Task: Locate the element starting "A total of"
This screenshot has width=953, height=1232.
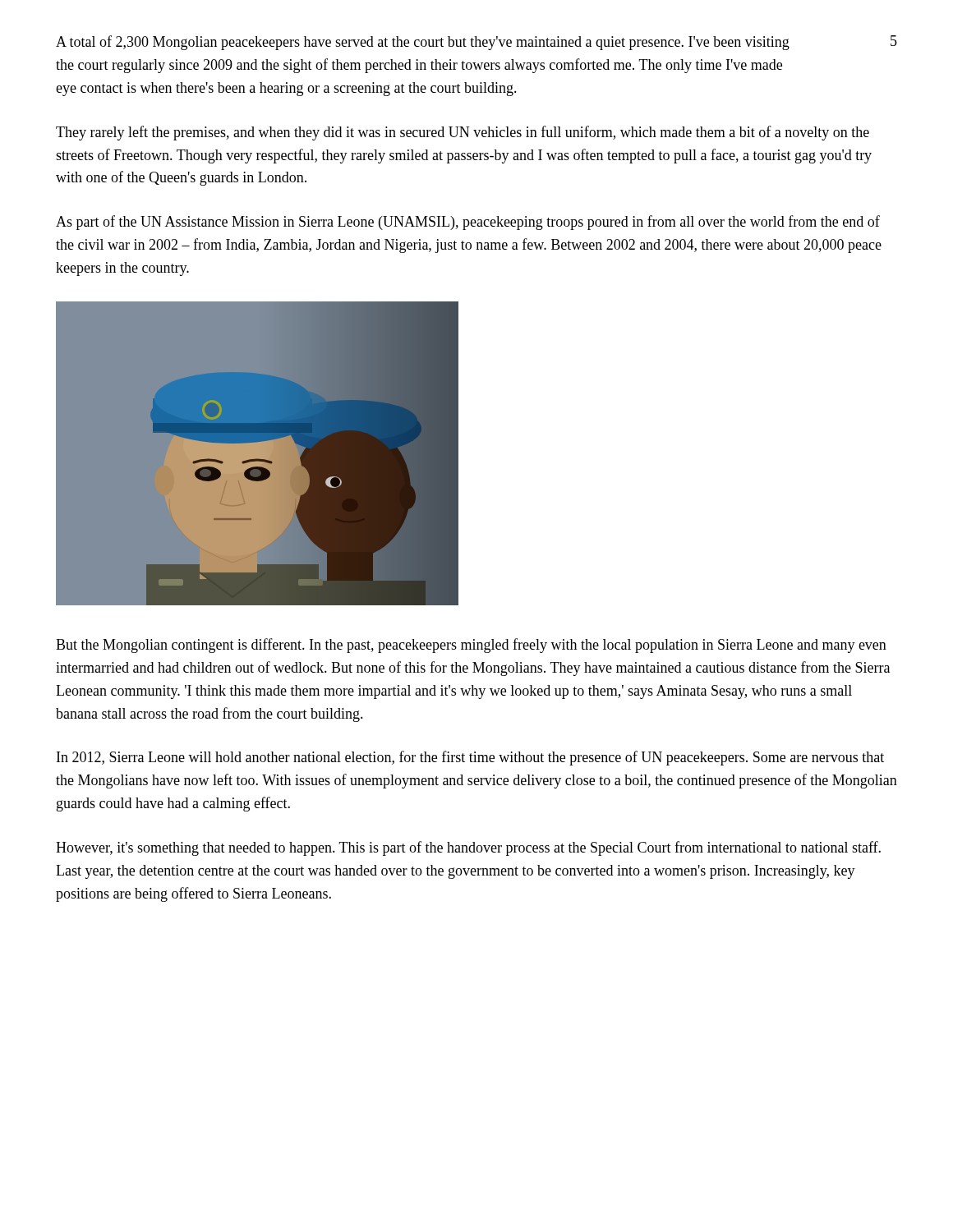Action: pyautogui.click(x=423, y=65)
